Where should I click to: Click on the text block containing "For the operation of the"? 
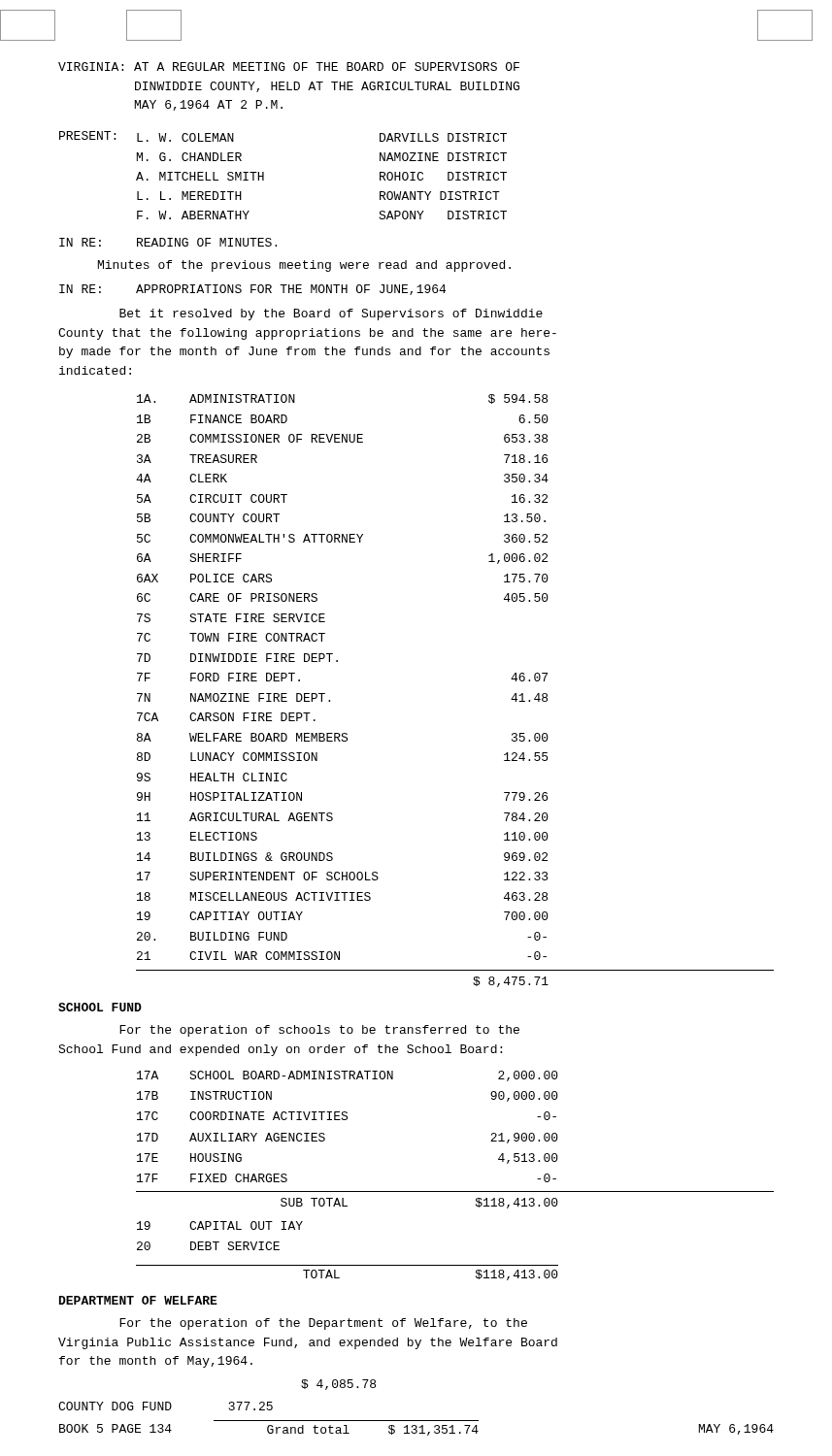(x=308, y=1343)
